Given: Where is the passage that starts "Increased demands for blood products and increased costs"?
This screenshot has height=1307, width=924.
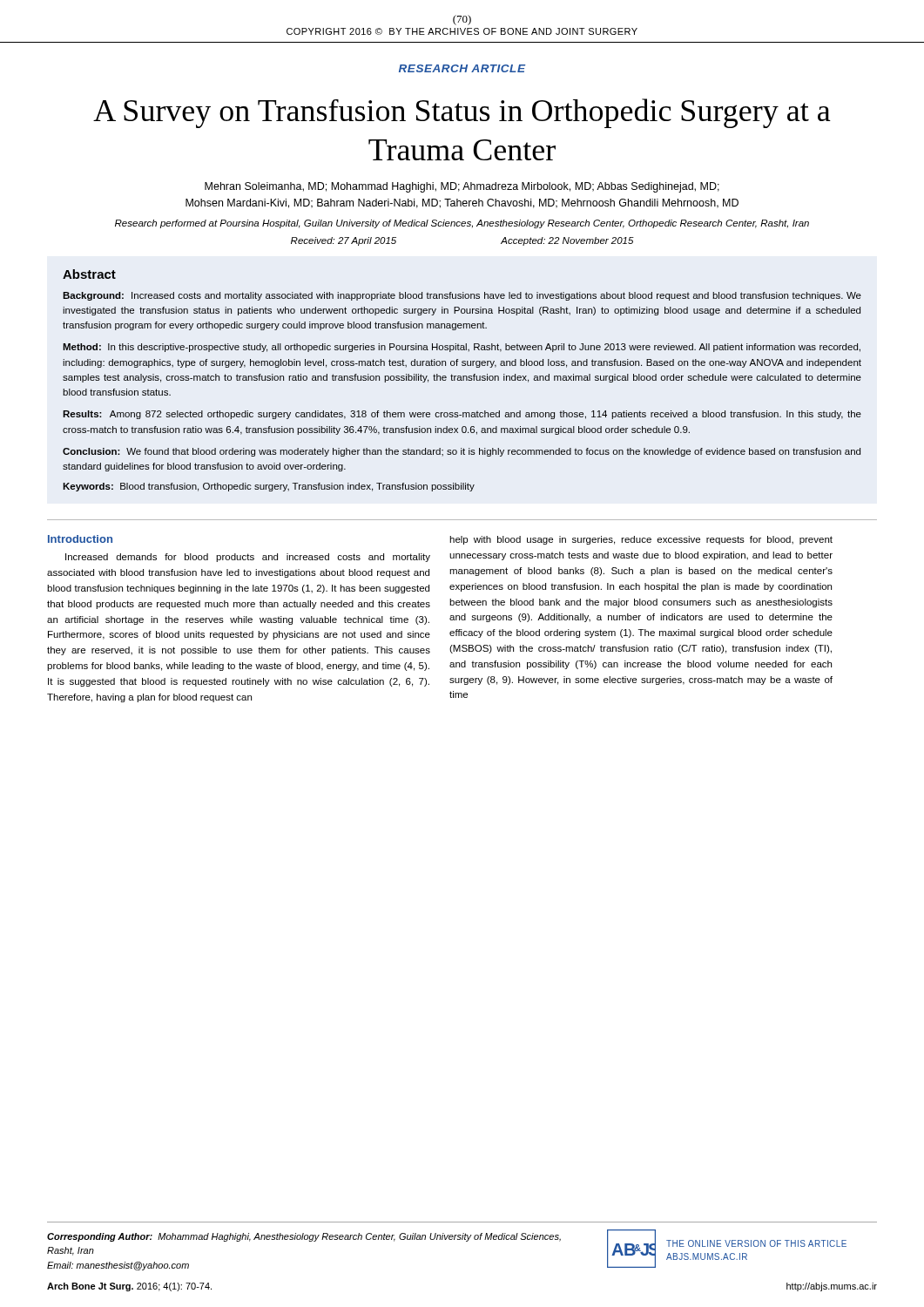Looking at the screenshot, I should (x=239, y=627).
